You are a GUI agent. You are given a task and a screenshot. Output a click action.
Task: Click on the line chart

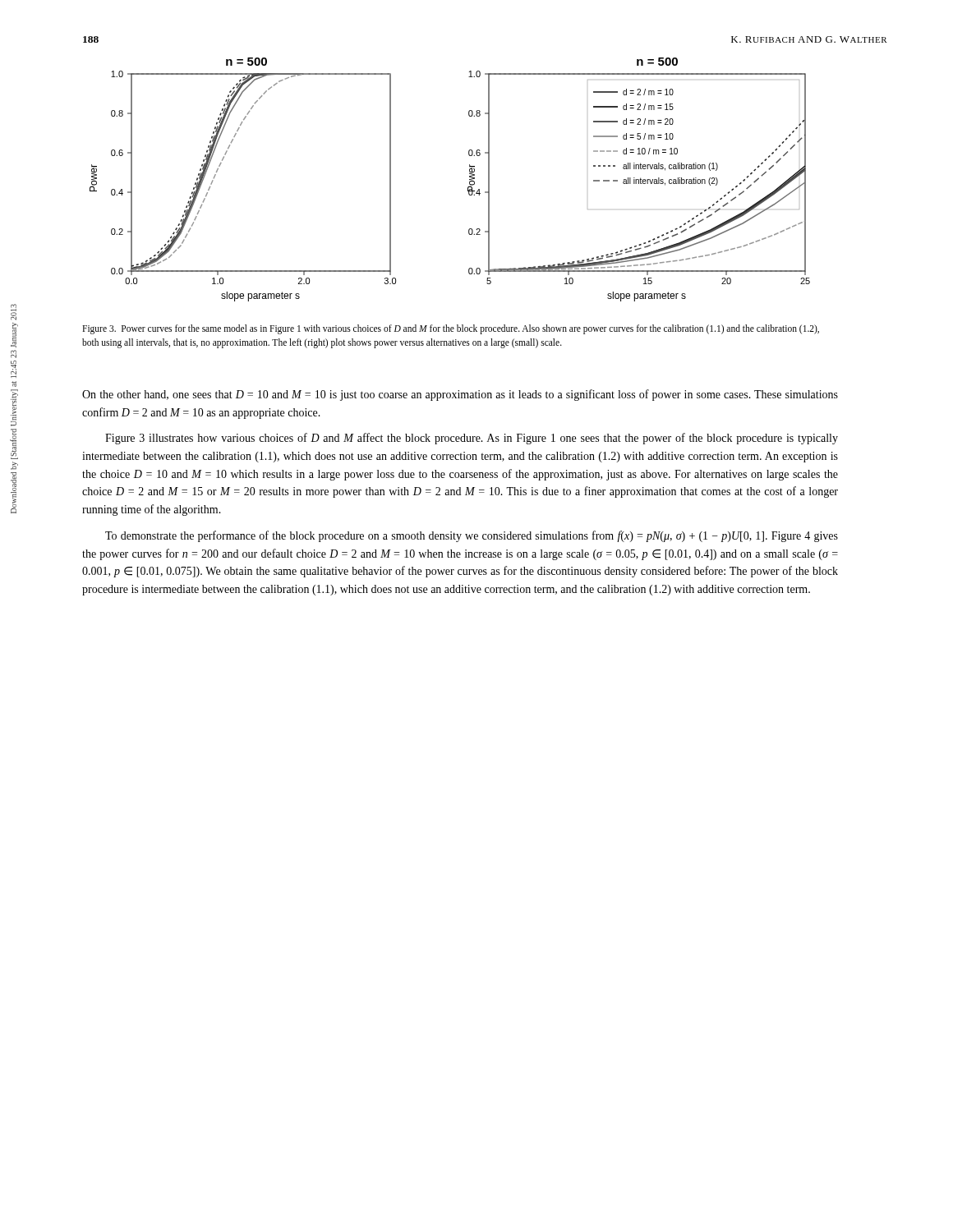(x=468, y=182)
